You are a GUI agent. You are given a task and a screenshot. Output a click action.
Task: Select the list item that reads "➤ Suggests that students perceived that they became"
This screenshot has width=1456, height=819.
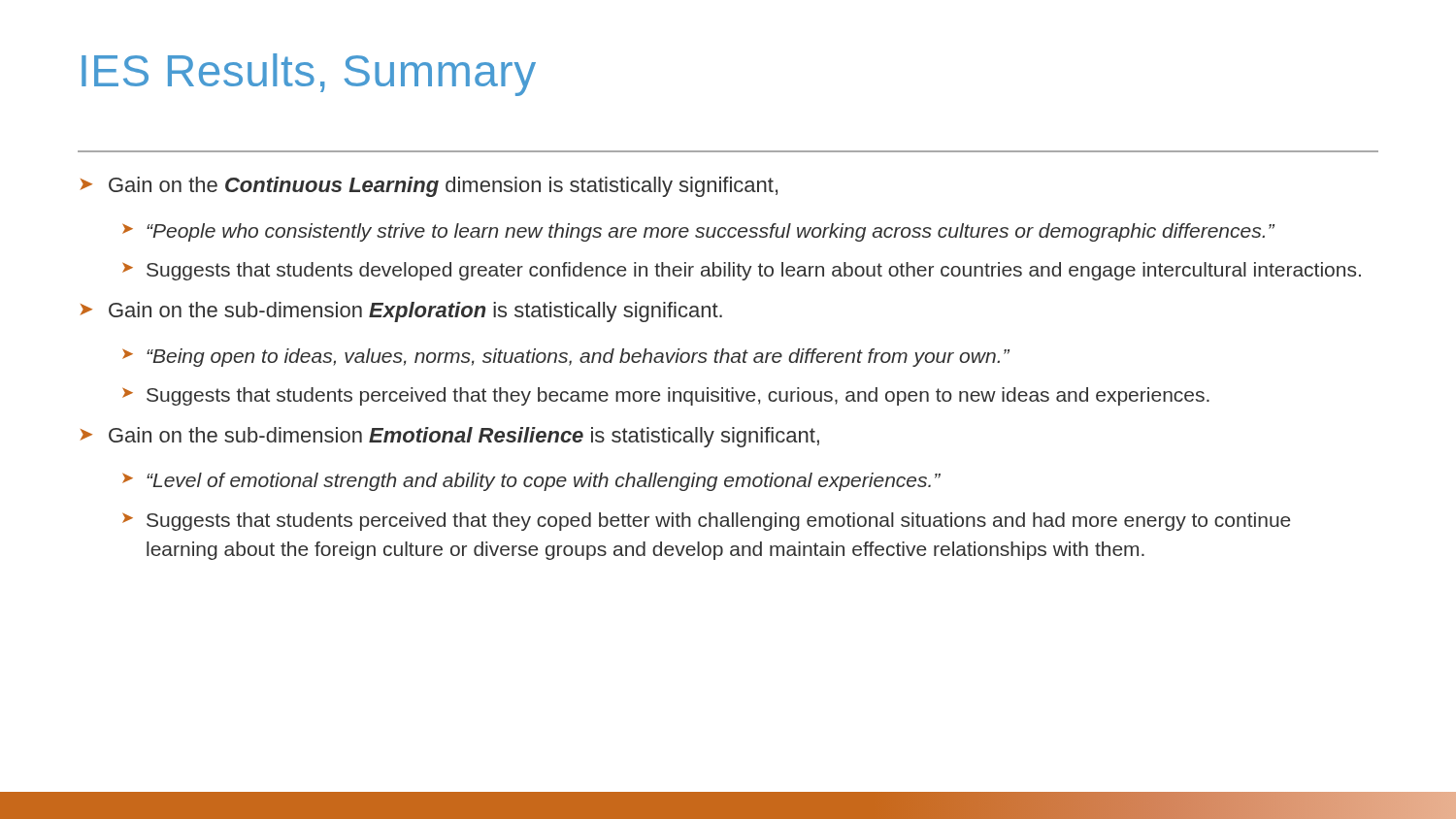point(666,395)
